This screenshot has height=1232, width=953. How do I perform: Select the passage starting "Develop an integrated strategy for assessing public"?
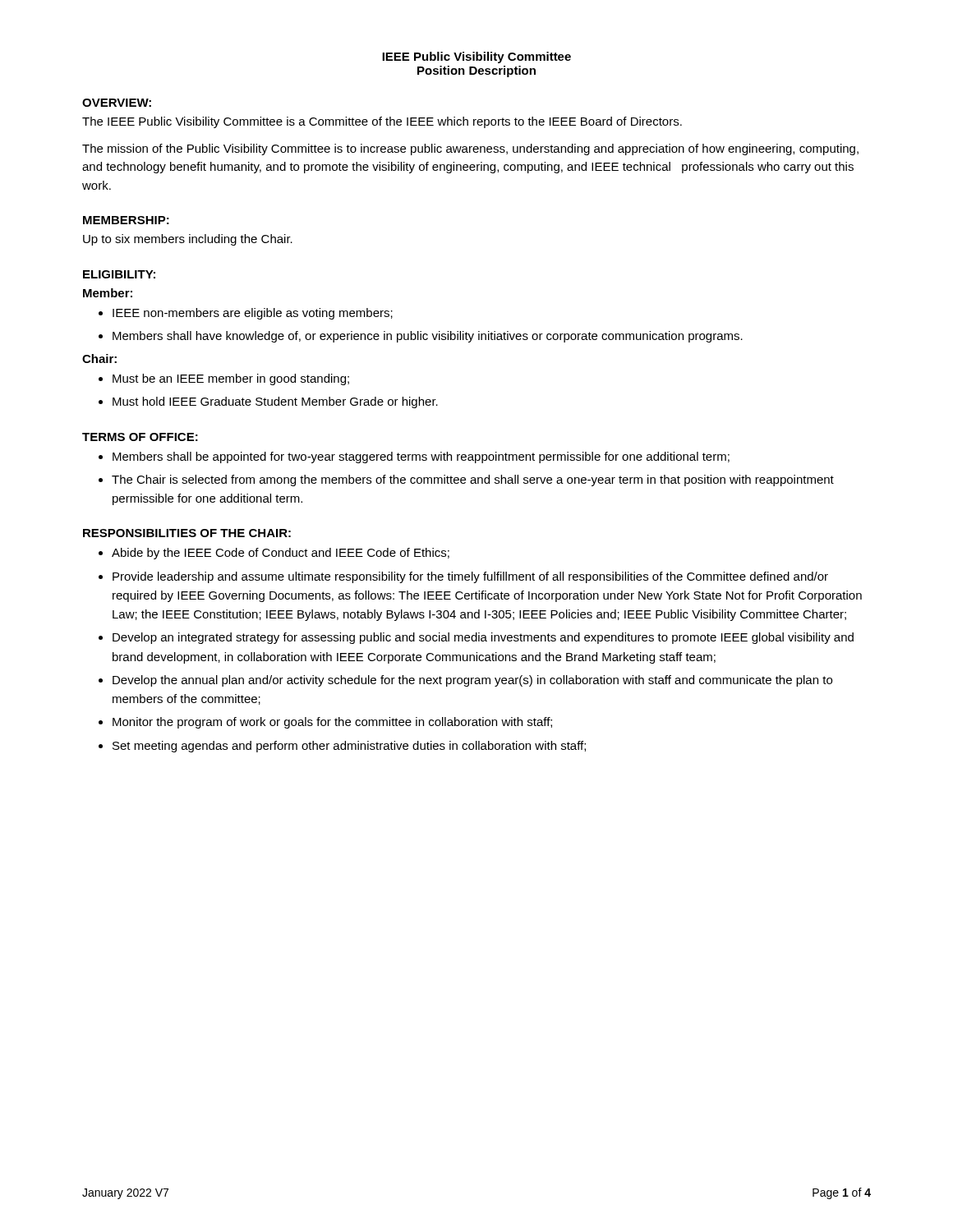(483, 647)
